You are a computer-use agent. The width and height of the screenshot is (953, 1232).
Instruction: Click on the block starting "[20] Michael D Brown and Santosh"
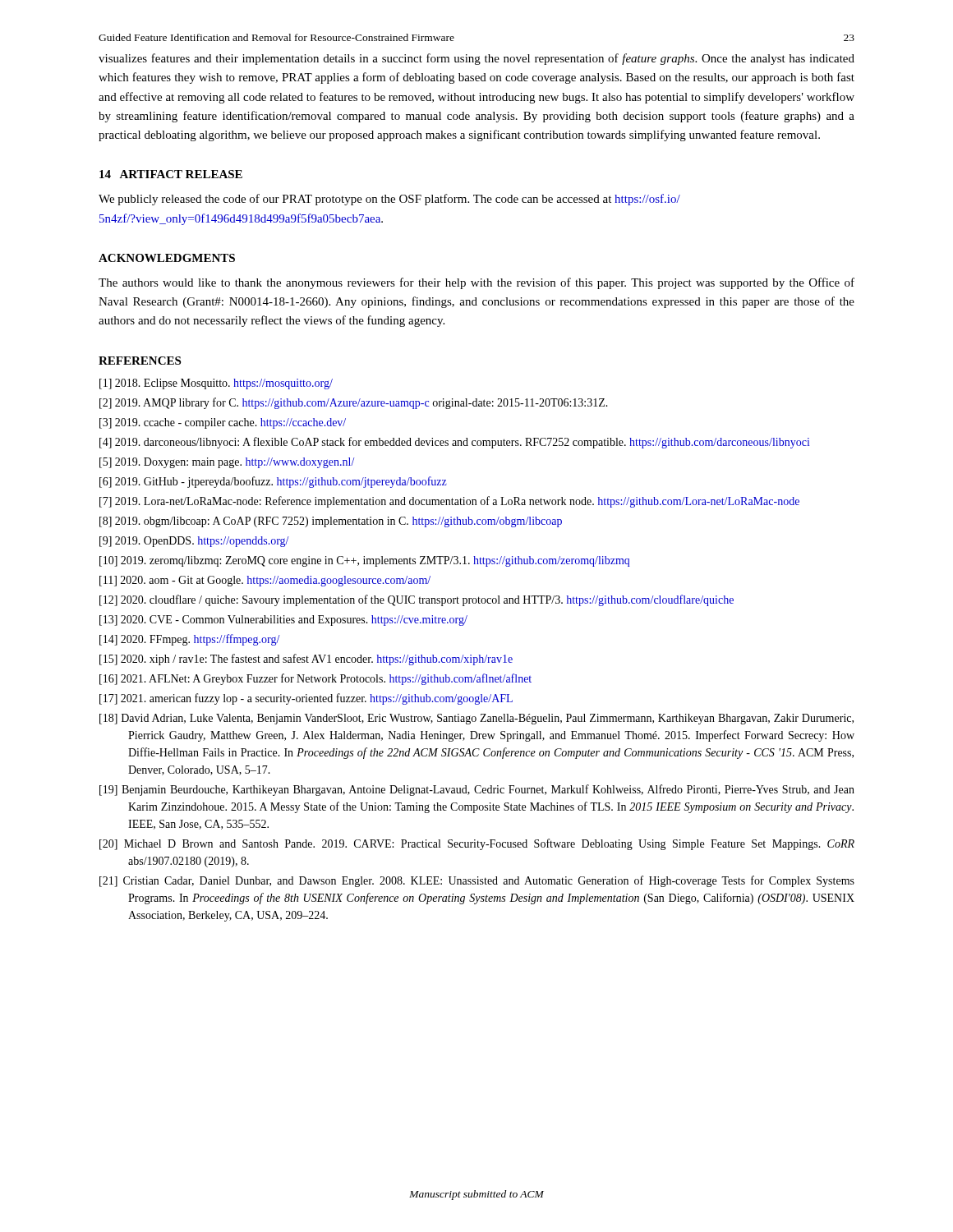point(476,852)
